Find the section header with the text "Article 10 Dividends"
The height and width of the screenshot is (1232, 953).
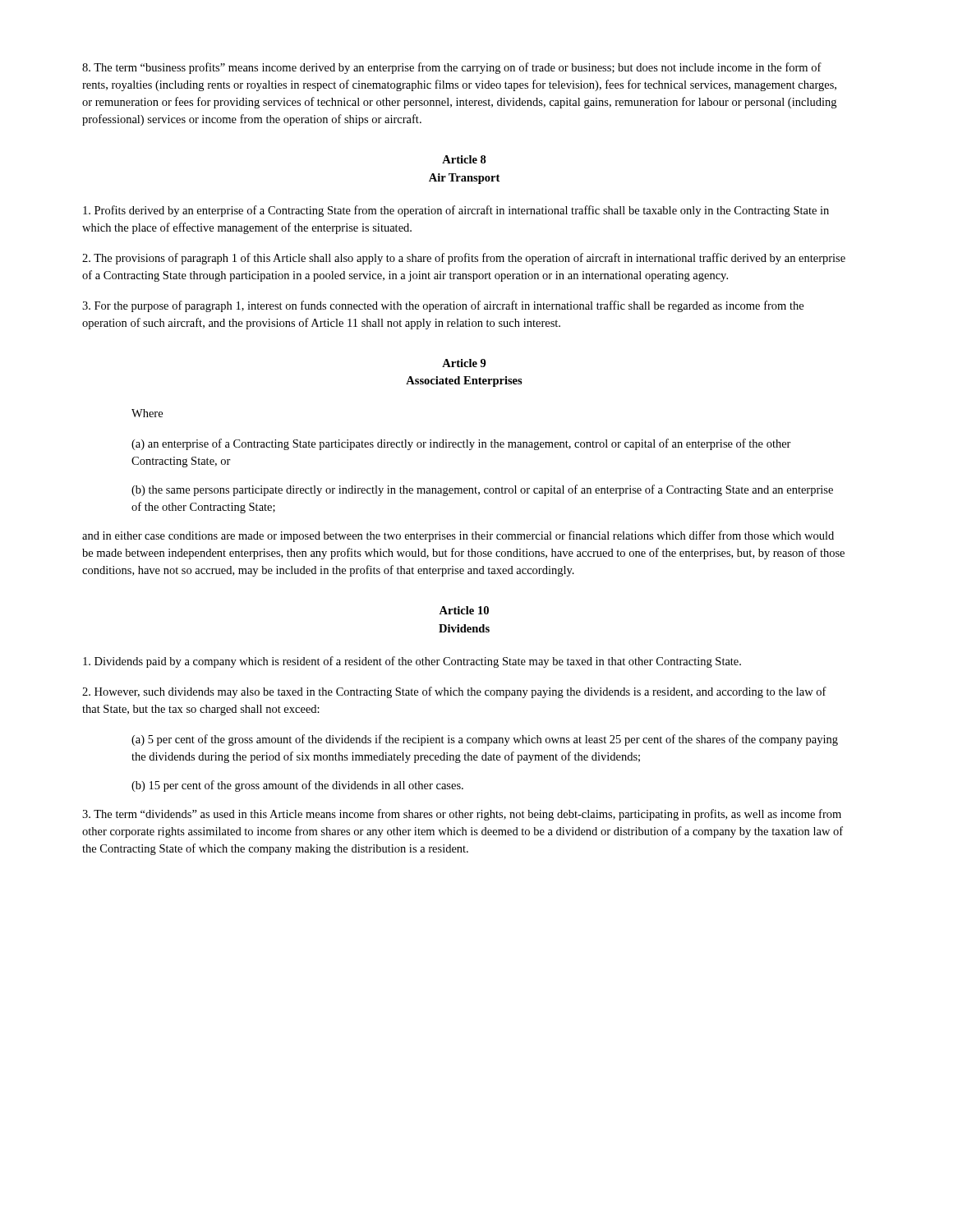coord(464,620)
